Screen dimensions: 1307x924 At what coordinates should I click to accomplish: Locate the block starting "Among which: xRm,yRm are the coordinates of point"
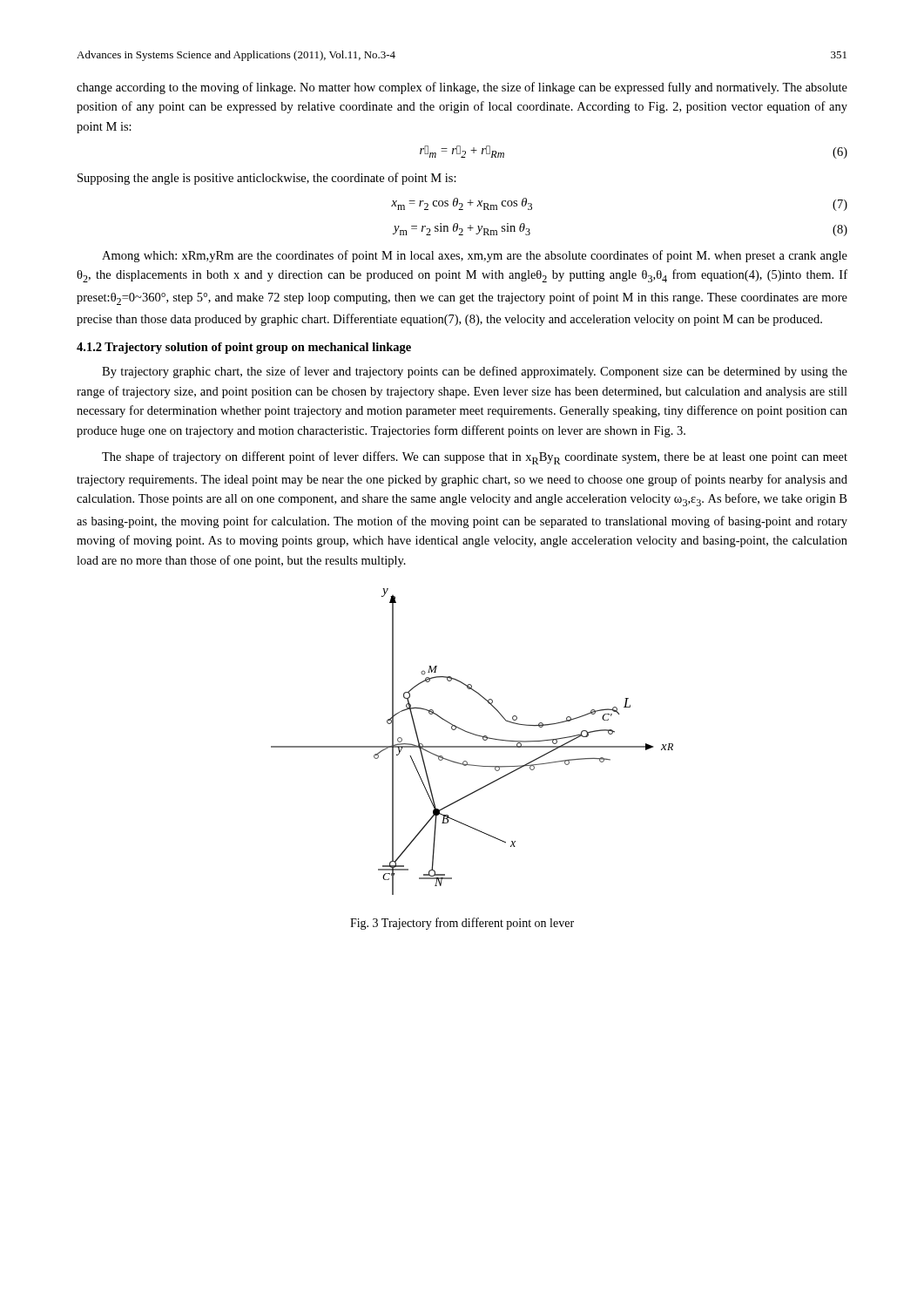[462, 287]
